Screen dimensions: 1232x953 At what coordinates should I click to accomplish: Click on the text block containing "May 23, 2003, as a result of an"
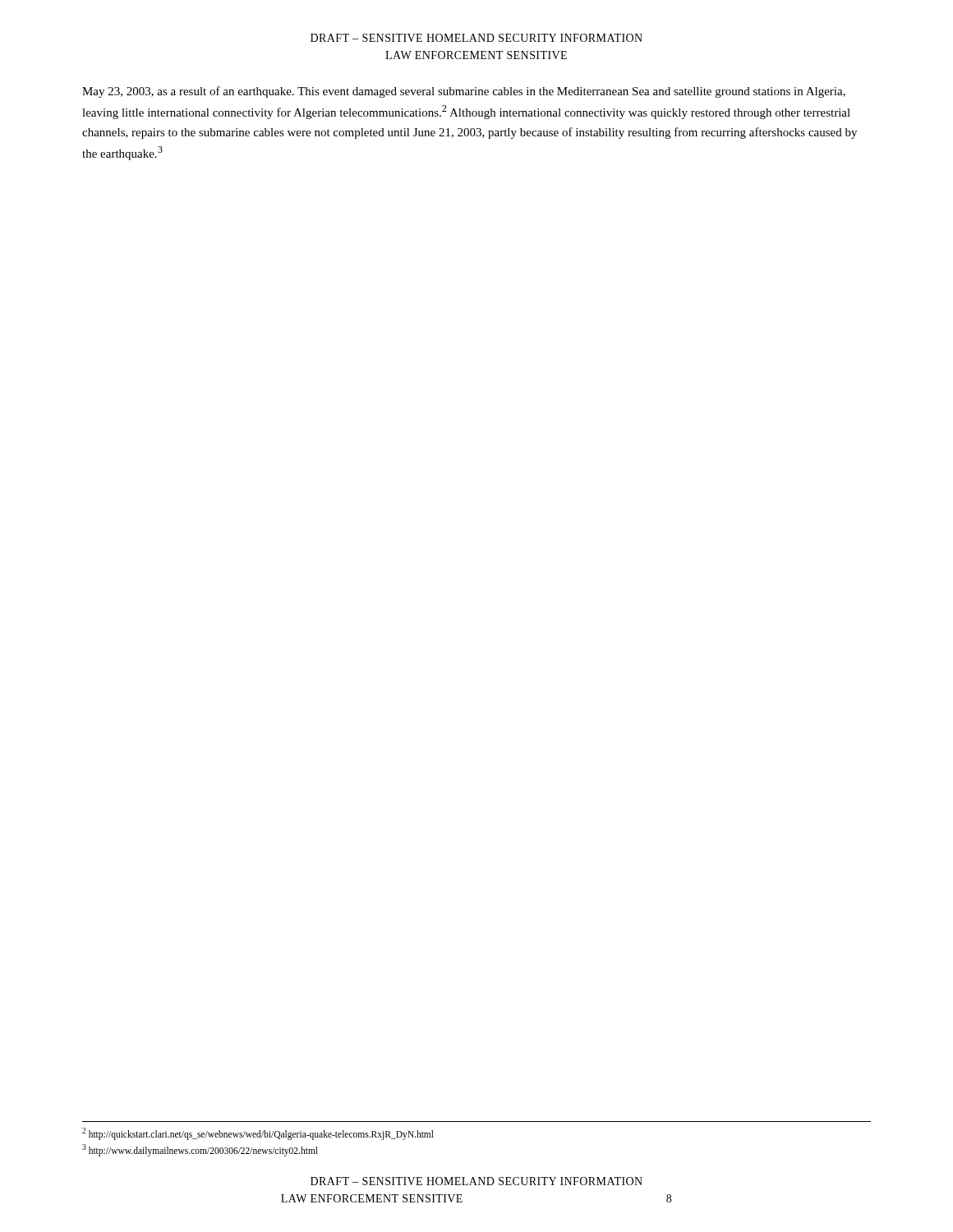click(x=470, y=122)
